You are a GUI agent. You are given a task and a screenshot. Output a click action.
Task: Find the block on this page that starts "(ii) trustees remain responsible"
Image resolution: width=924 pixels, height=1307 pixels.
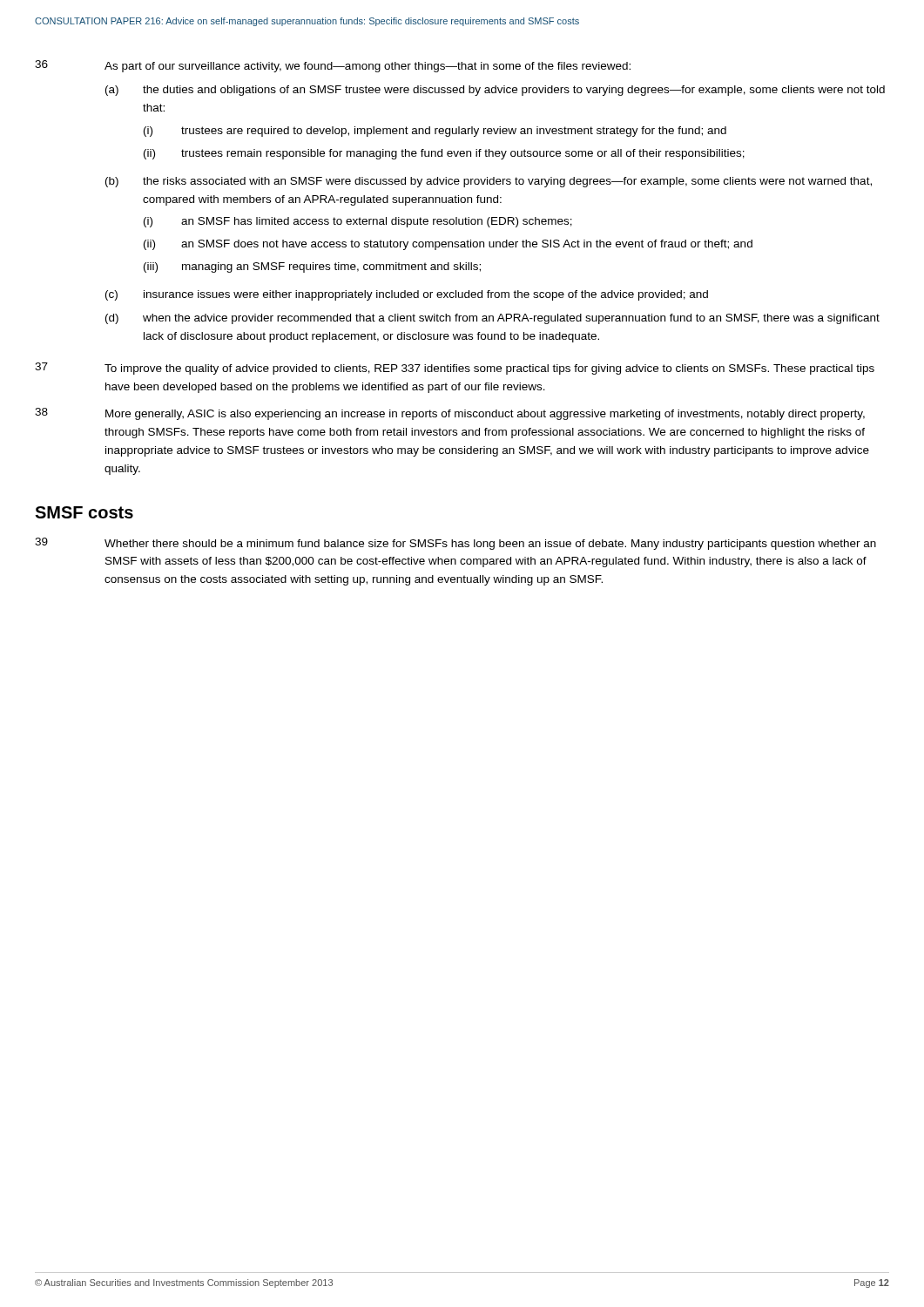[516, 154]
